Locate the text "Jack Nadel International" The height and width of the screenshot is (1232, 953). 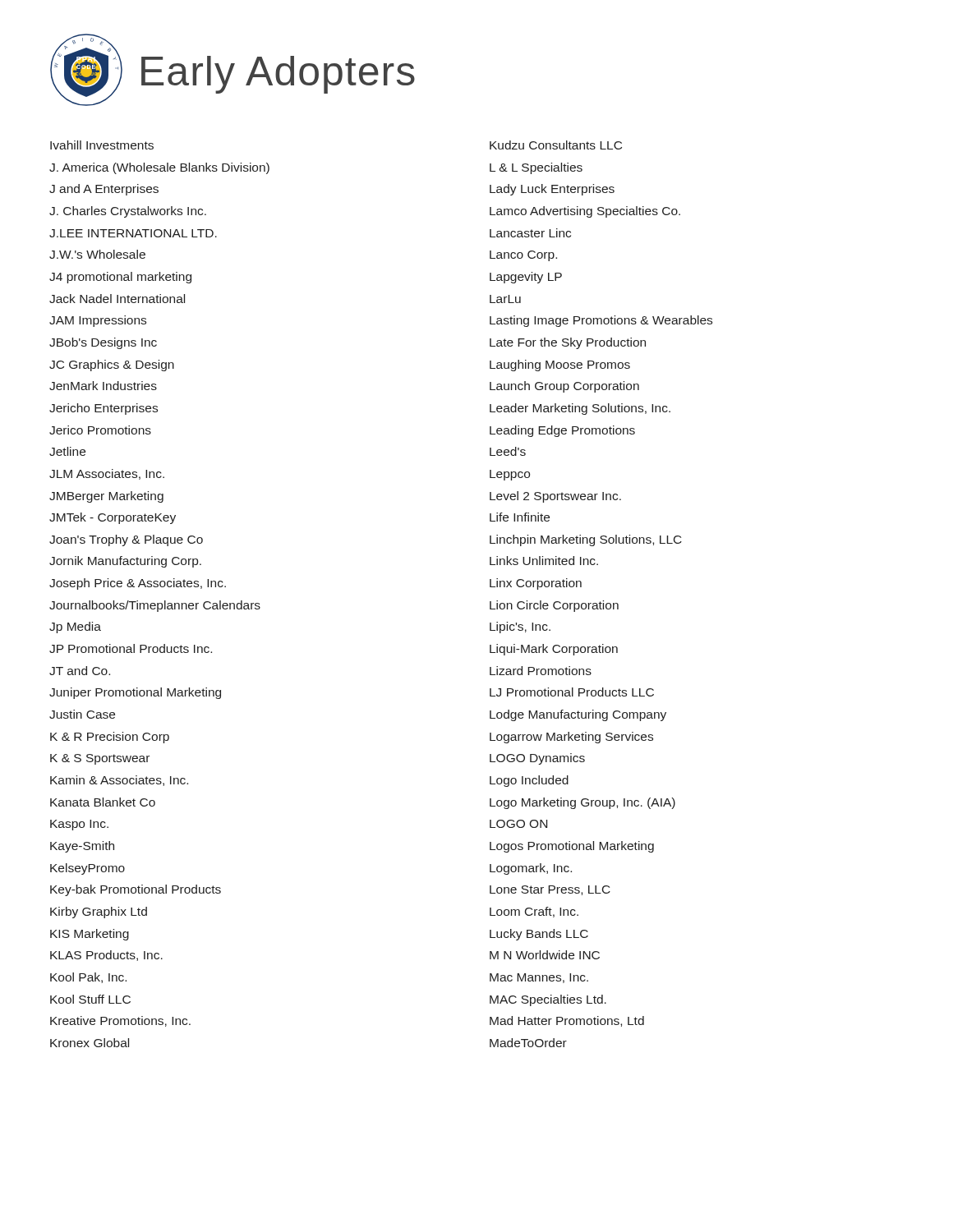pyautogui.click(x=118, y=298)
